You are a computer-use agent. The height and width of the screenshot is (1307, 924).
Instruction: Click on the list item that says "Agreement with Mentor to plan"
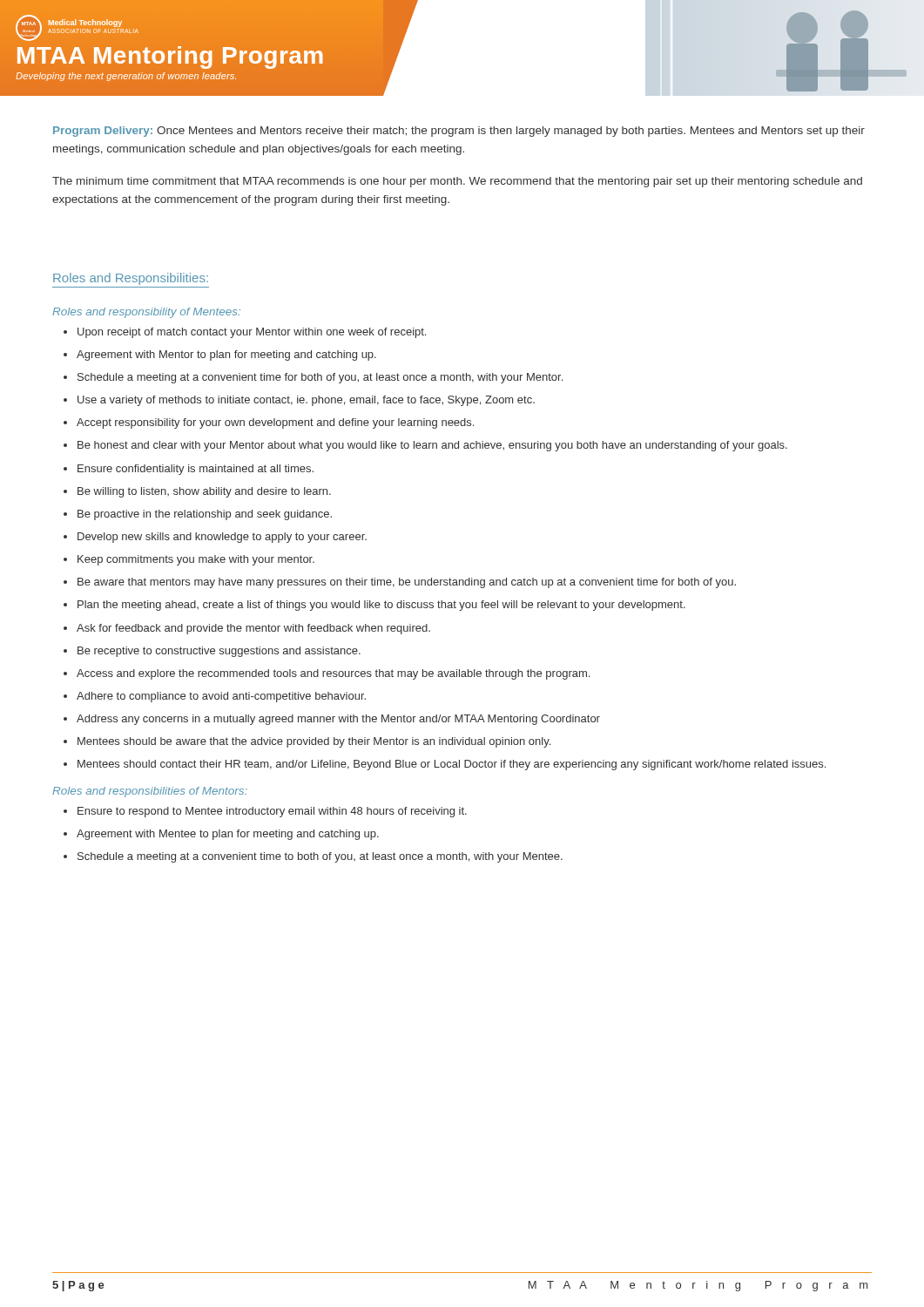point(220,356)
